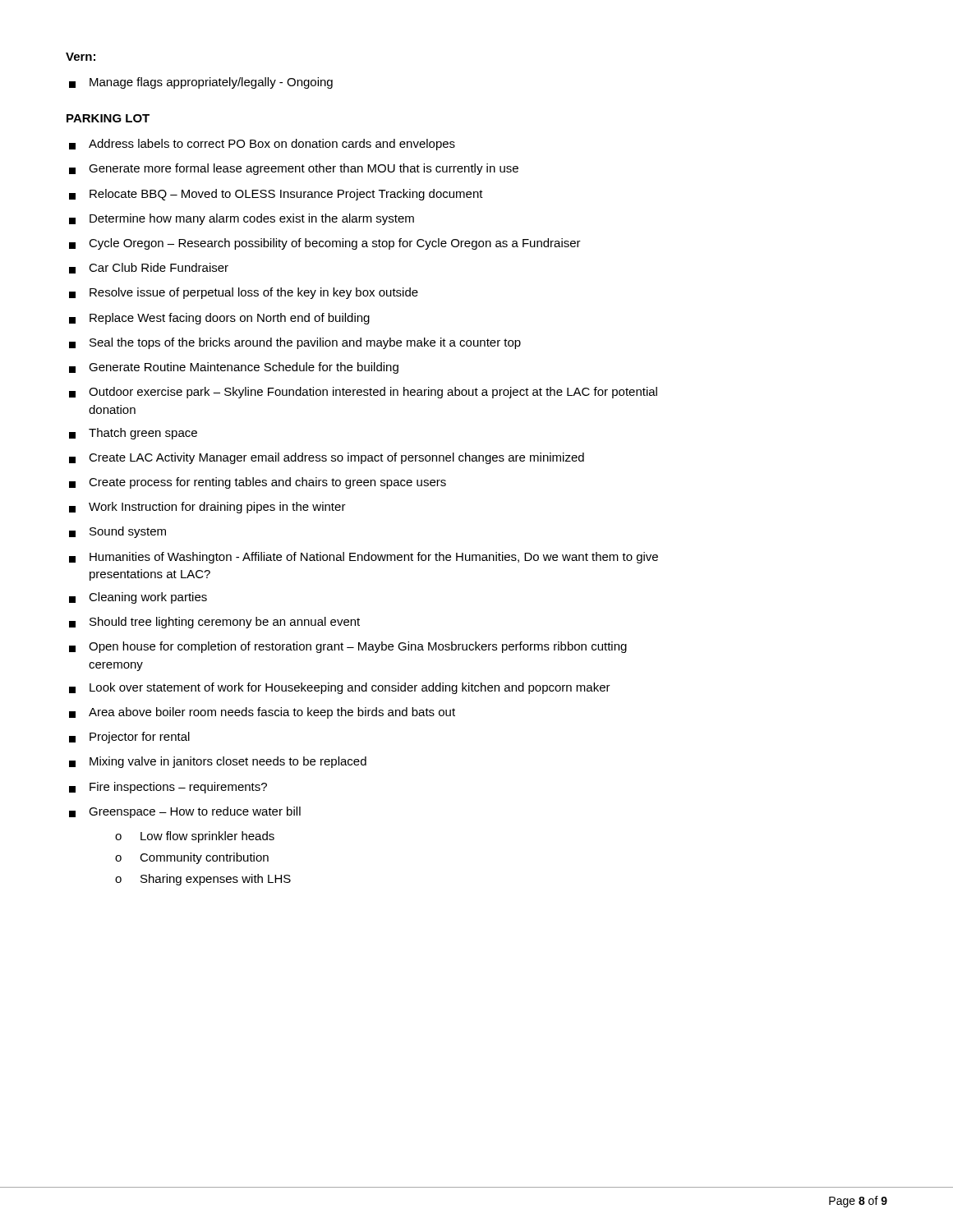Navigate to the region starting "Thatch green space"
The height and width of the screenshot is (1232, 953).
point(132,433)
